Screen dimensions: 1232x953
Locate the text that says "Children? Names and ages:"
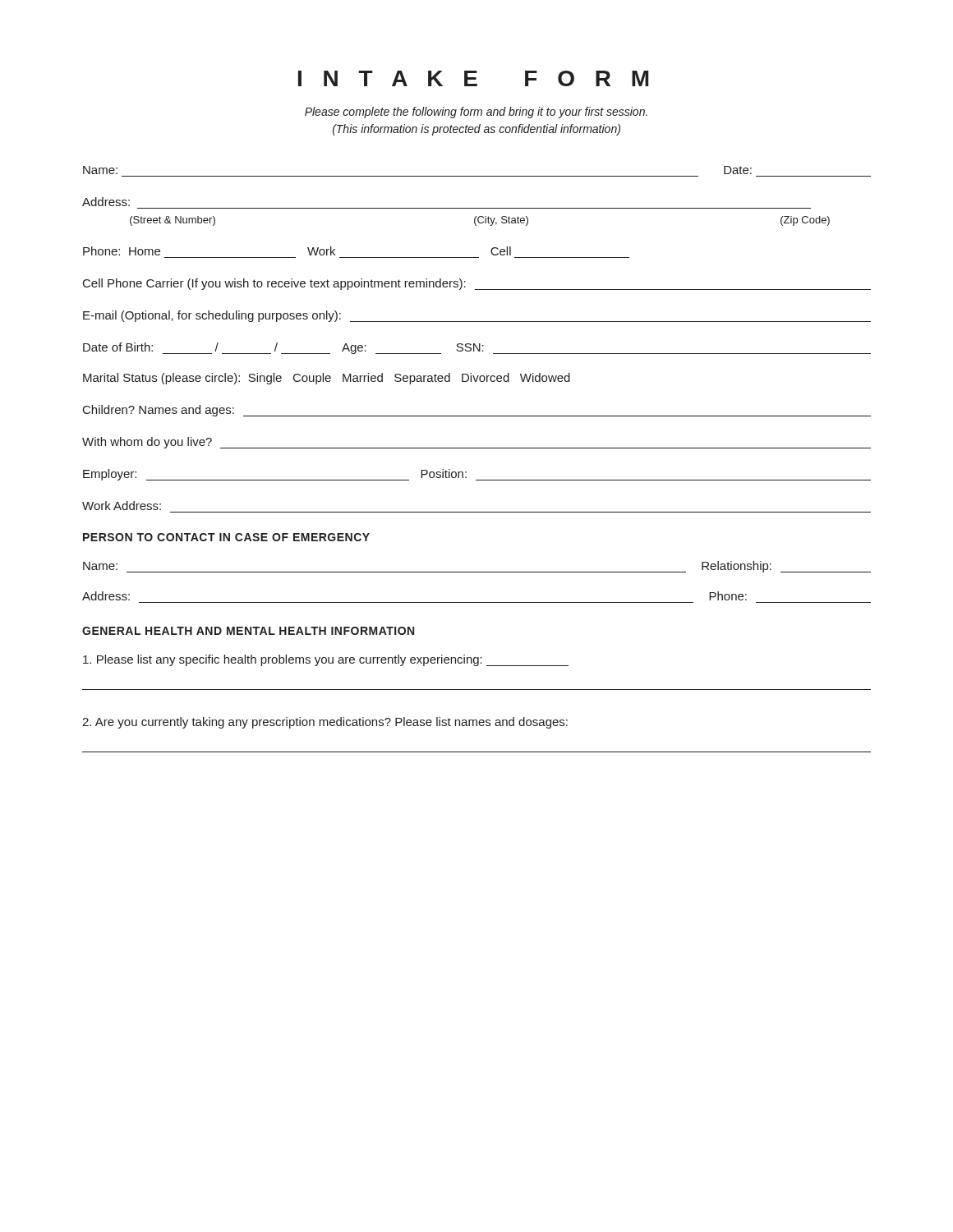click(x=476, y=409)
